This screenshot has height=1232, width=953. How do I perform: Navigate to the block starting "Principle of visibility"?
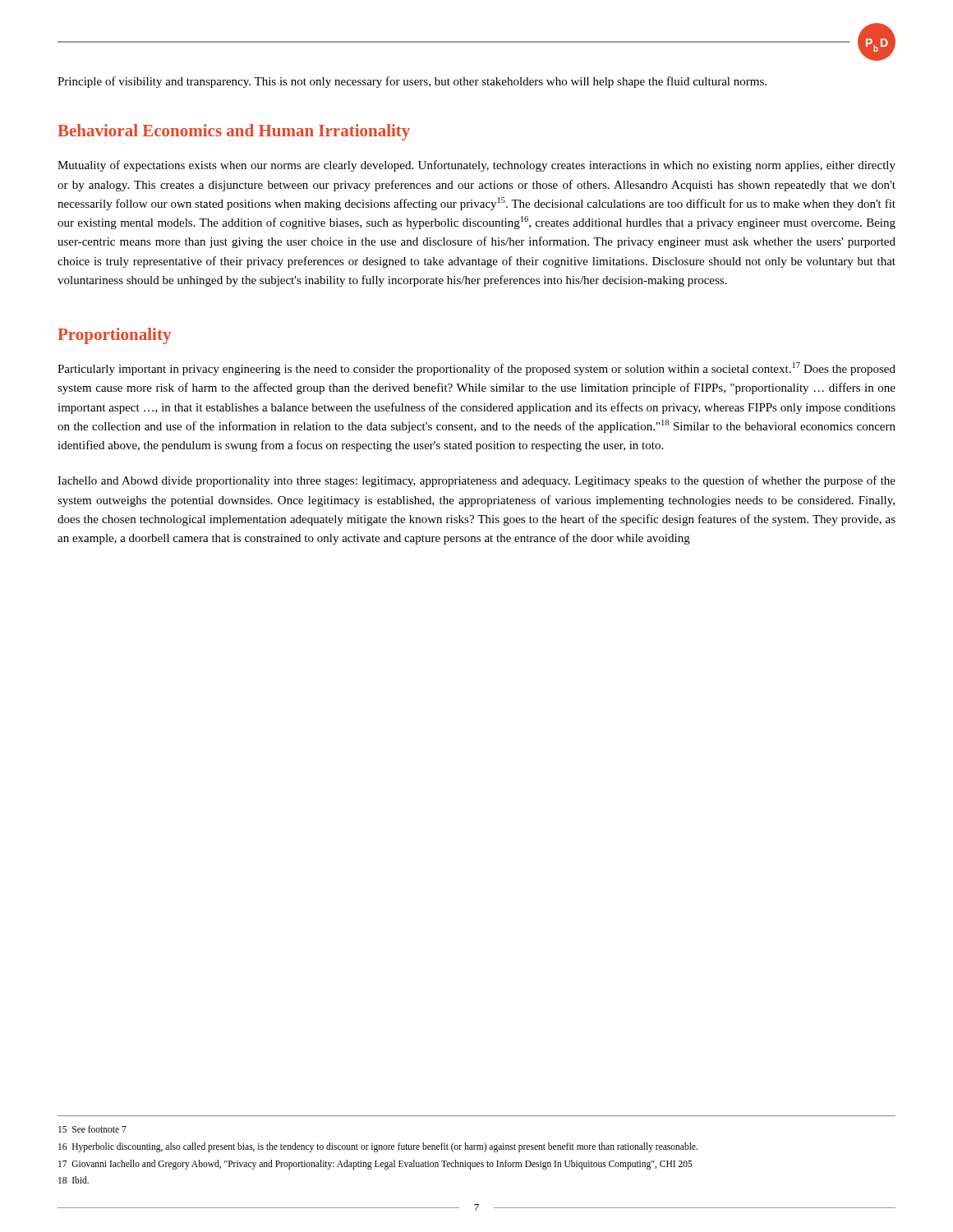tap(412, 81)
